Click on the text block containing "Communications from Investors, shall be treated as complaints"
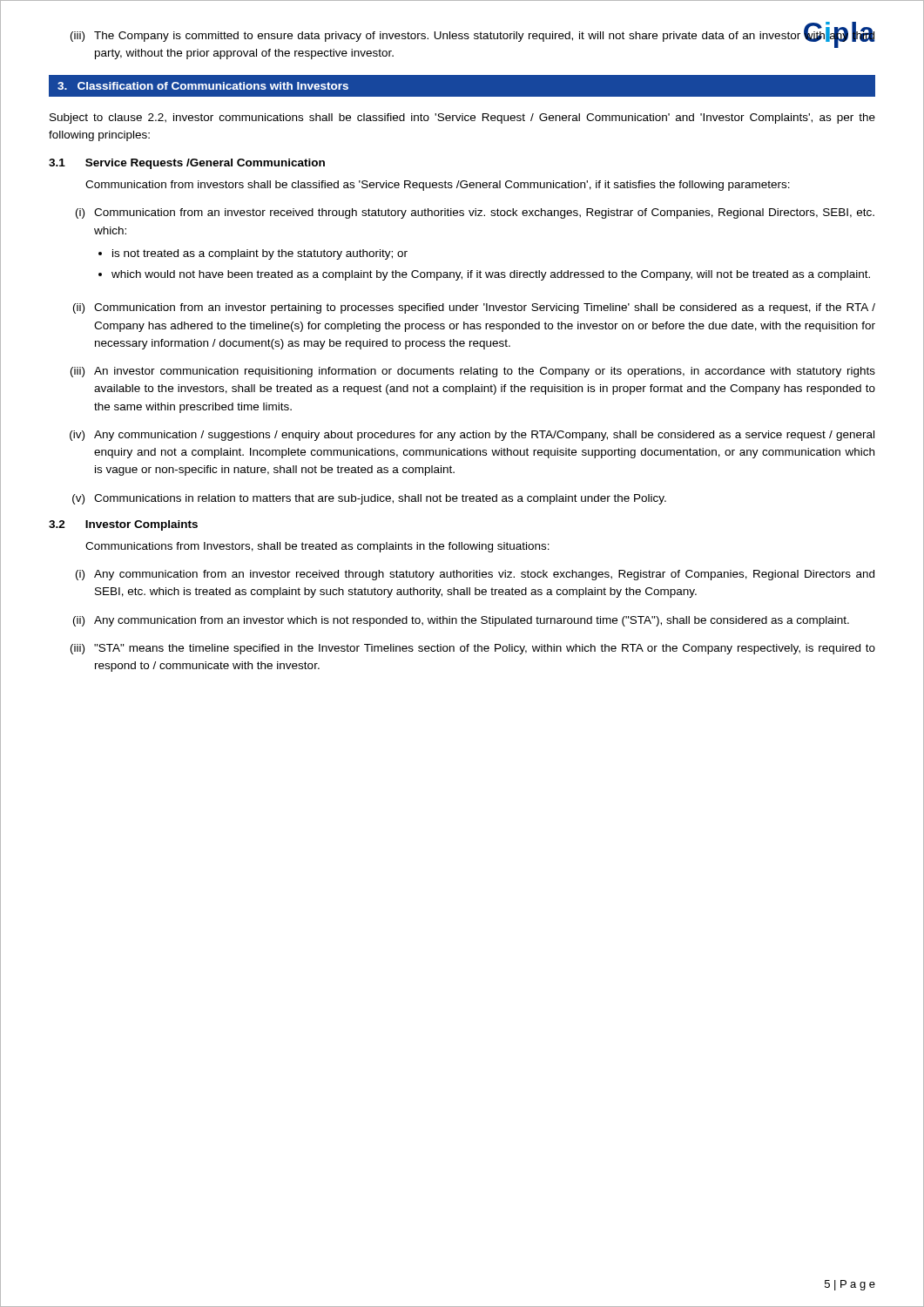924x1307 pixels. pos(318,546)
